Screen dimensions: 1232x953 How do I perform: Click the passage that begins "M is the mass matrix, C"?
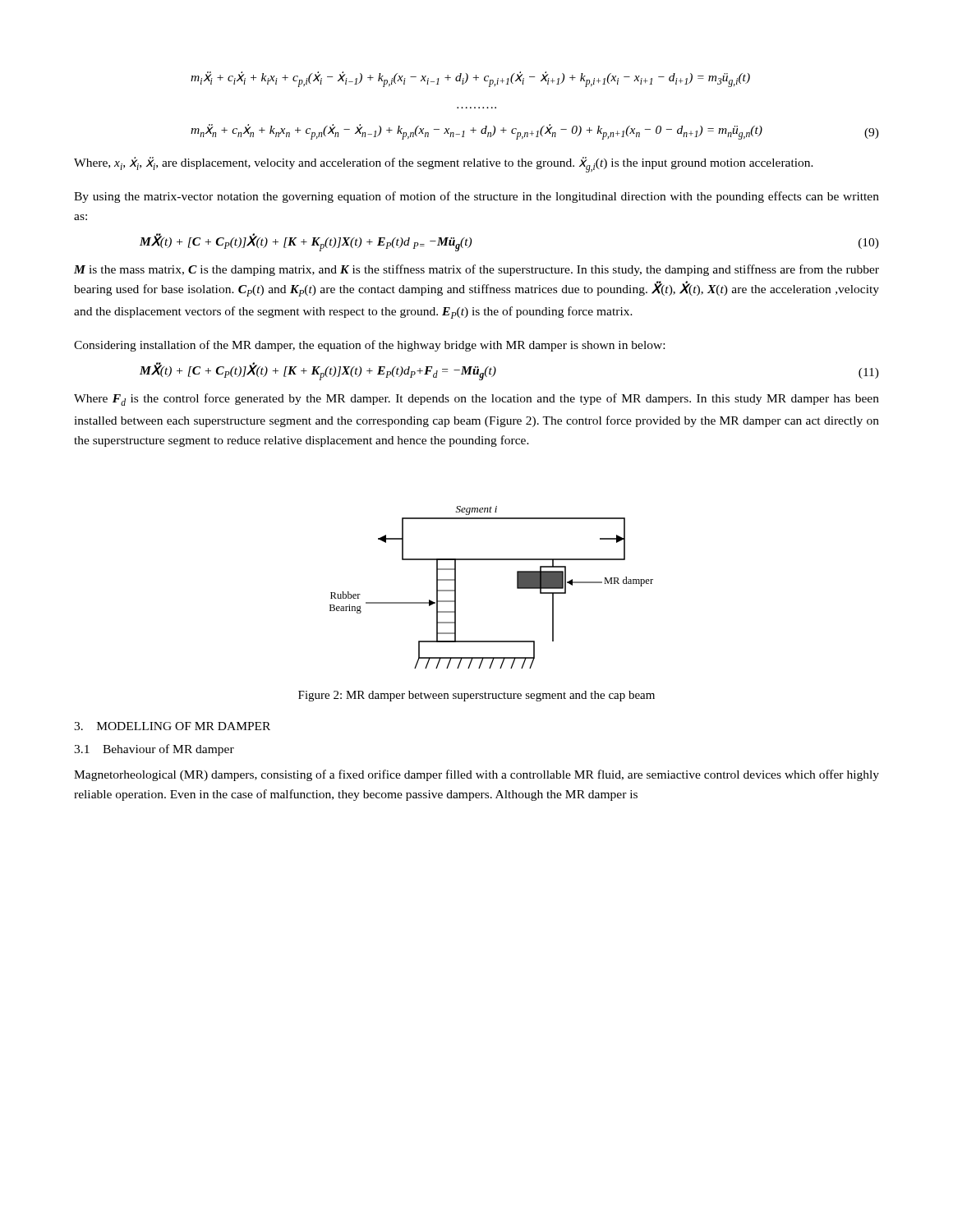point(476,292)
